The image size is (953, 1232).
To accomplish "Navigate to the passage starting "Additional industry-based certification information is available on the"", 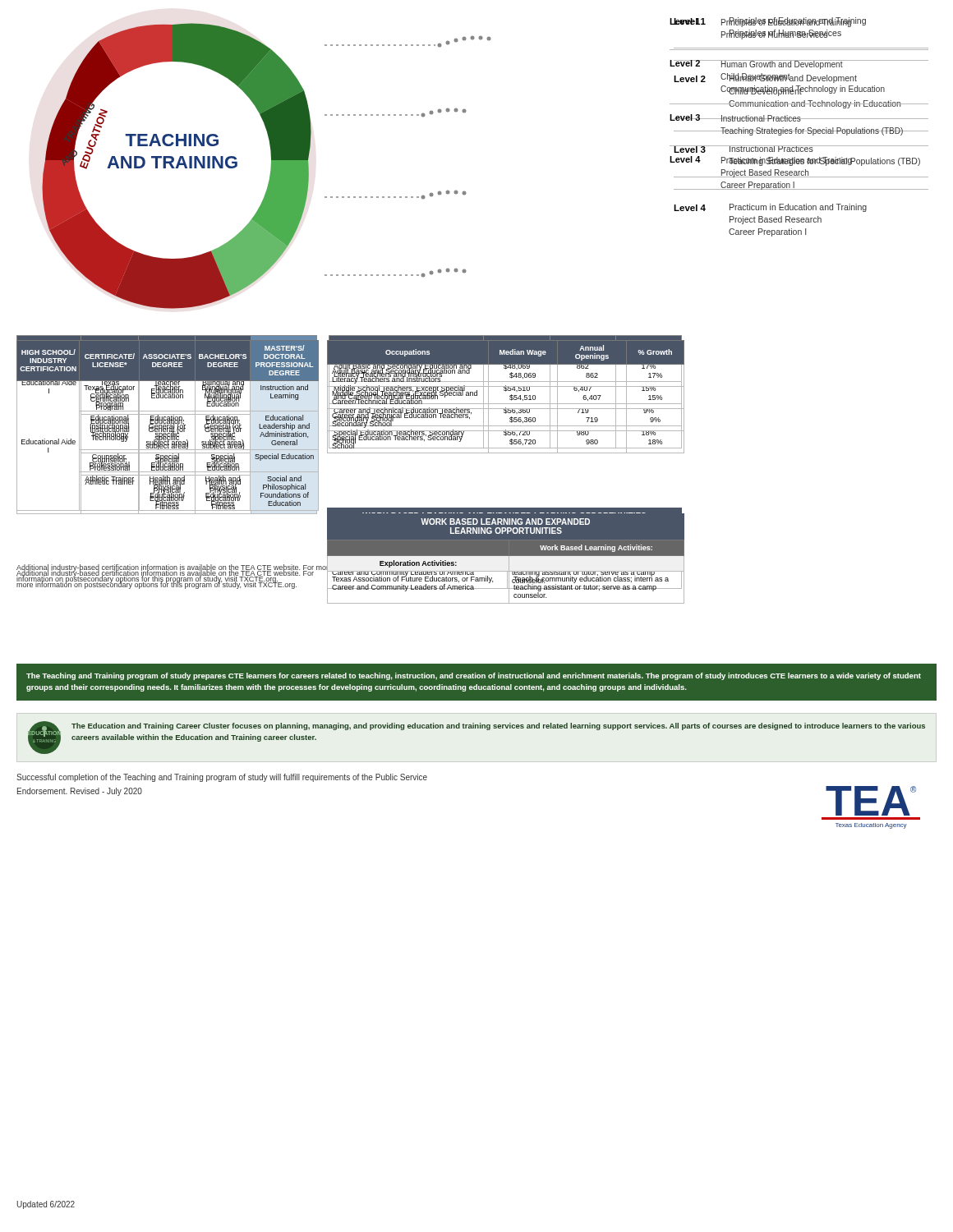I will (x=175, y=573).
